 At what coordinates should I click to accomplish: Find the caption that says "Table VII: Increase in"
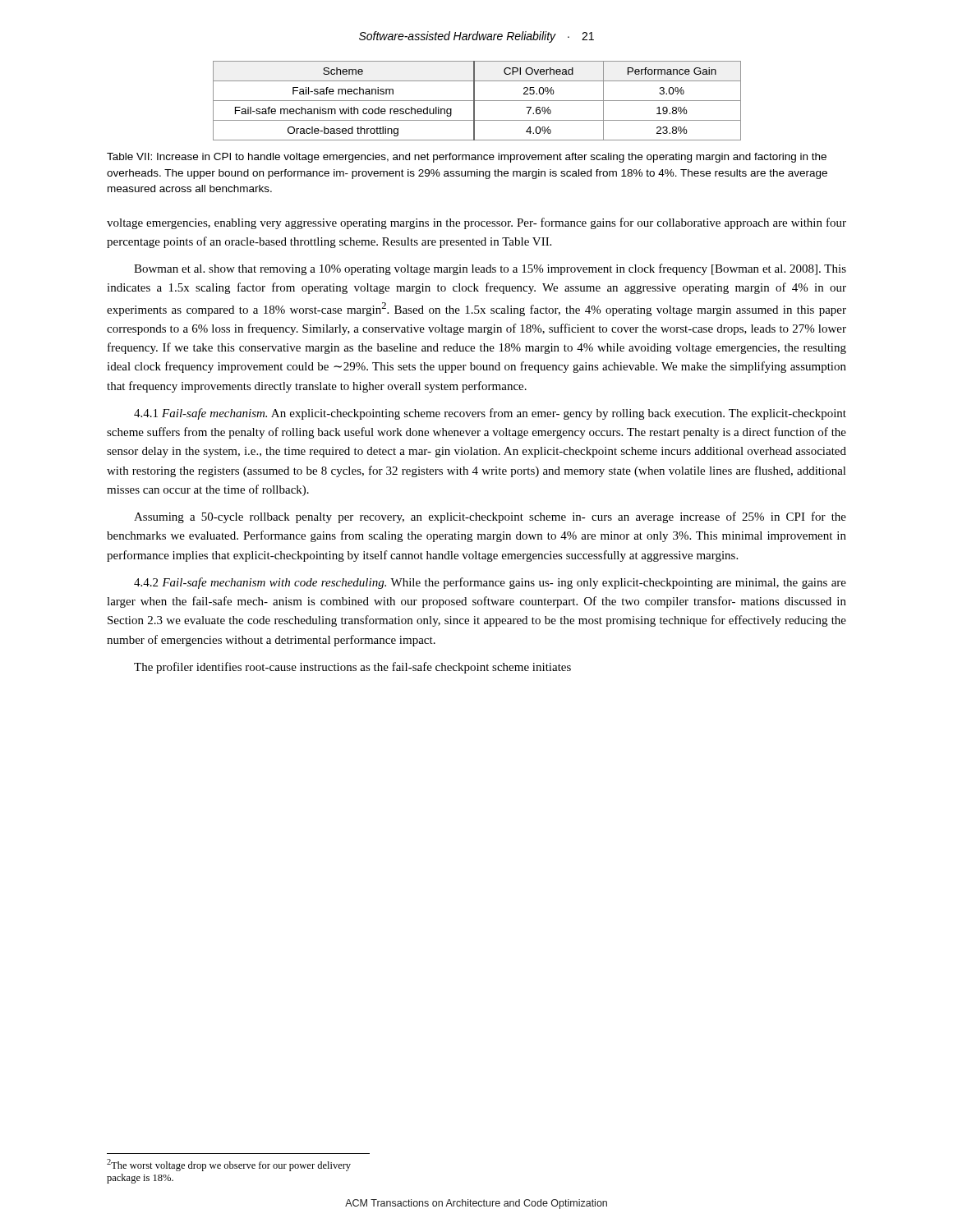click(x=467, y=173)
